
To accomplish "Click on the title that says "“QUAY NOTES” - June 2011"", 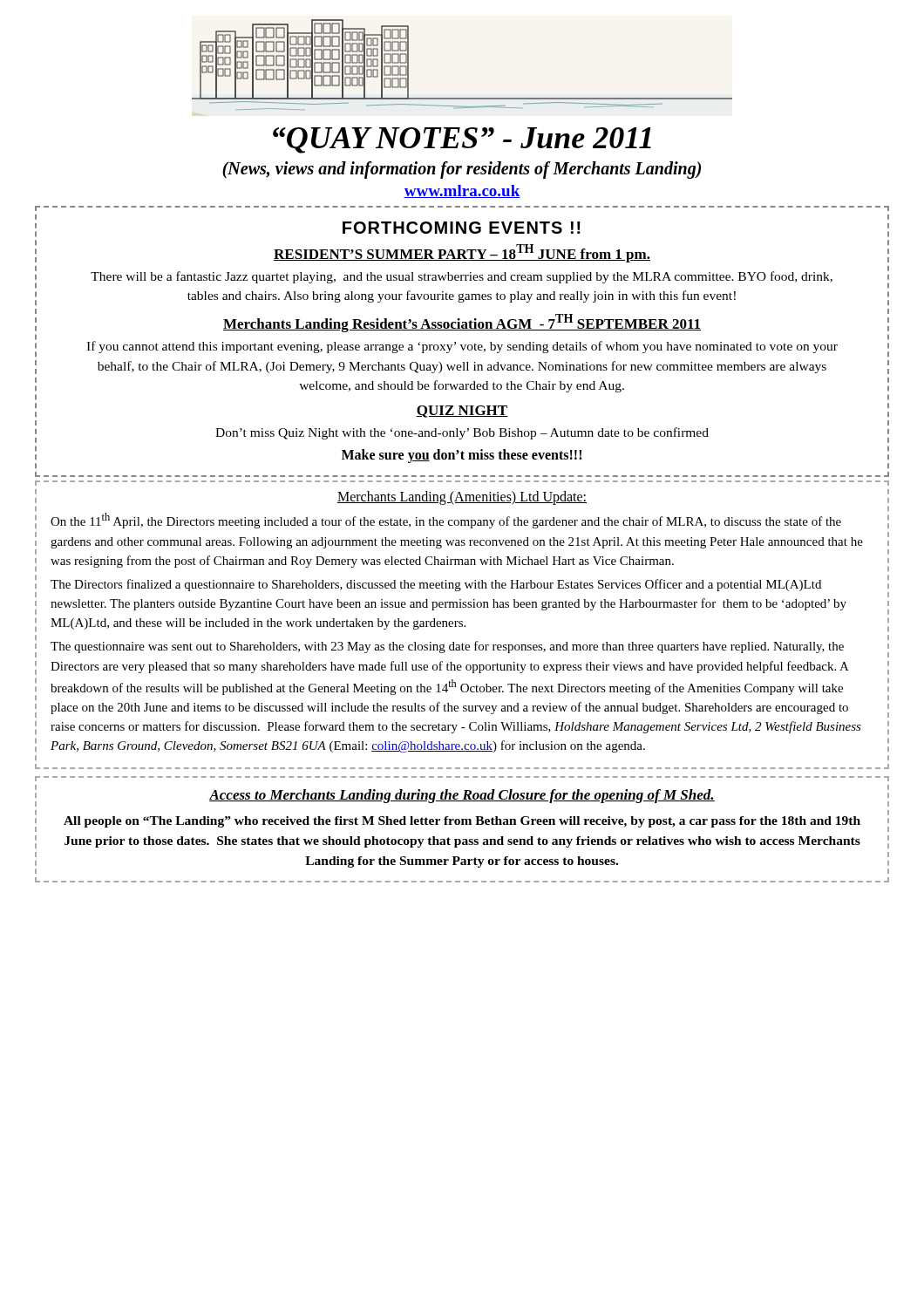I will 462,138.
